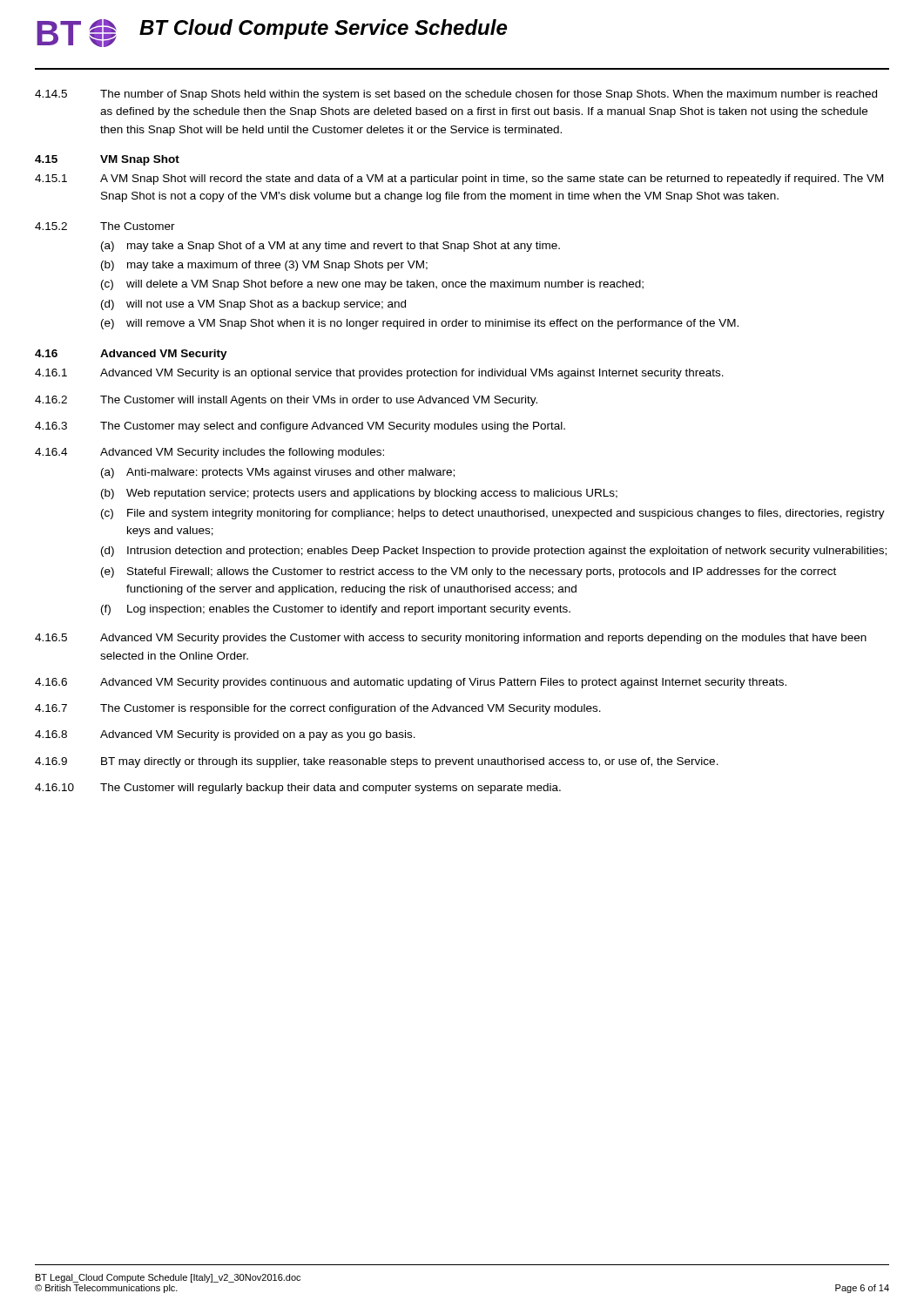Click on the list item that reads "(a) may take a"
The width and height of the screenshot is (924, 1307).
331,246
